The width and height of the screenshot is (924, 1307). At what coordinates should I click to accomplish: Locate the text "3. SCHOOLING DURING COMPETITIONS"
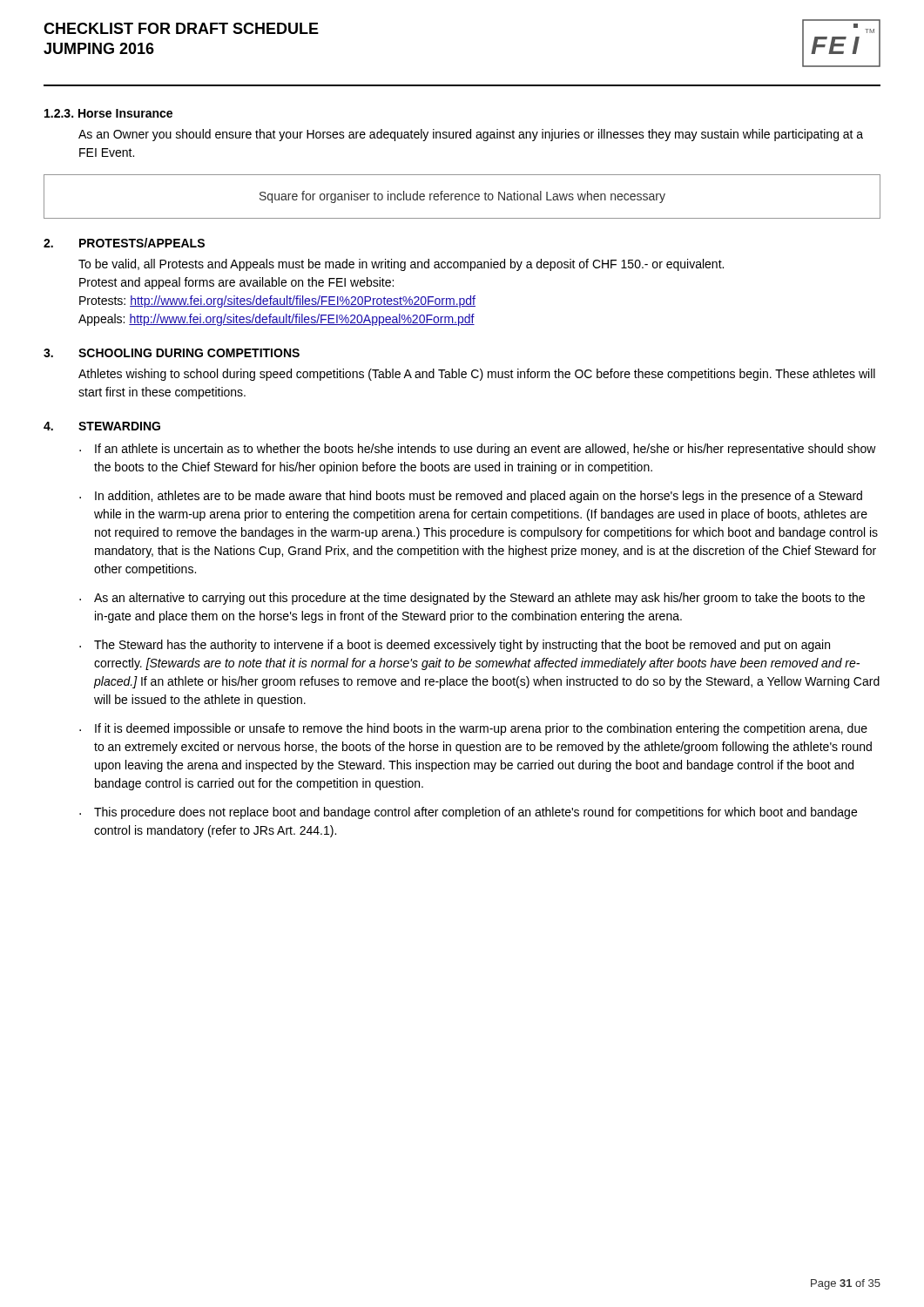172,353
